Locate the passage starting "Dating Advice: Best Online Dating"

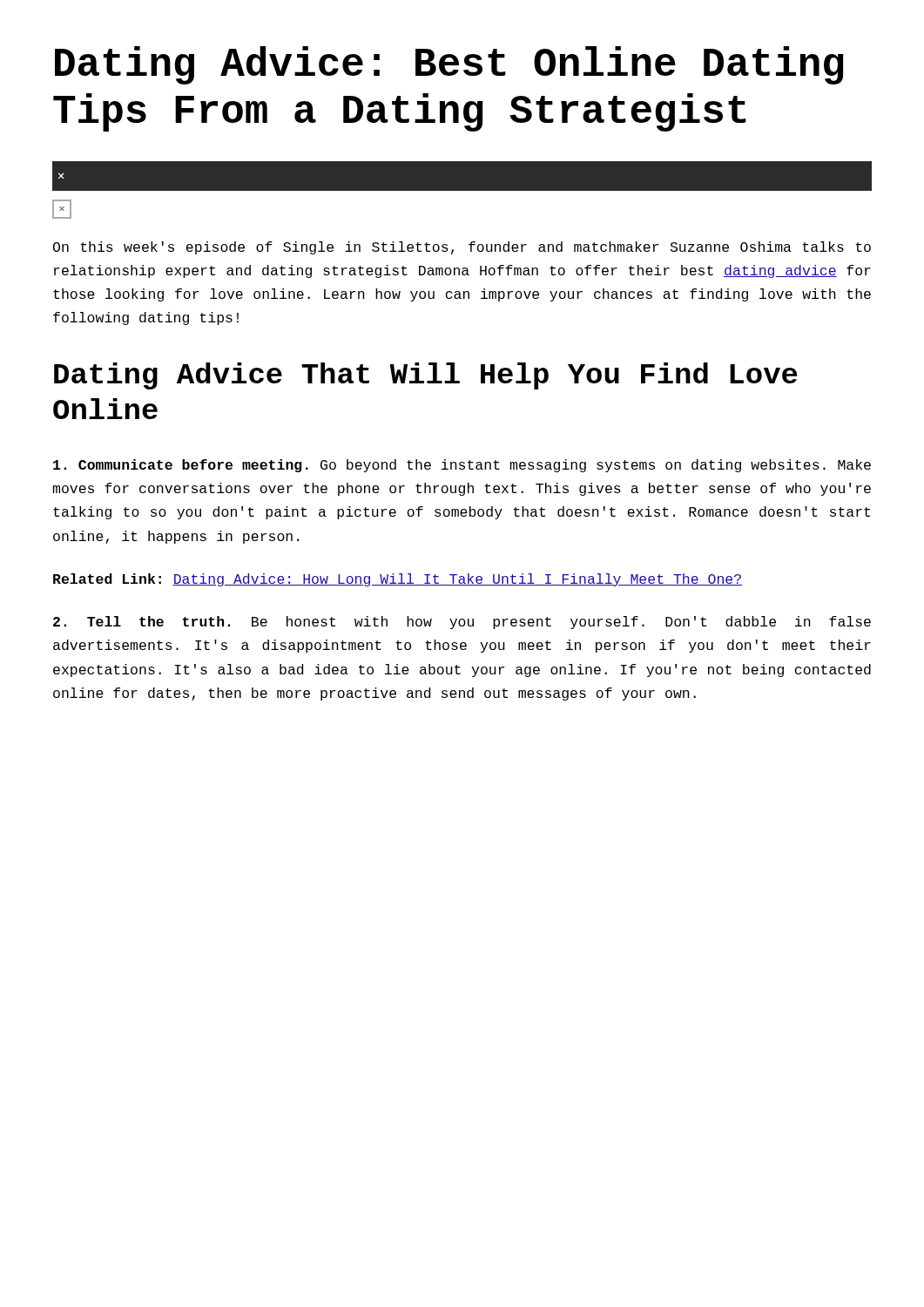click(x=449, y=89)
